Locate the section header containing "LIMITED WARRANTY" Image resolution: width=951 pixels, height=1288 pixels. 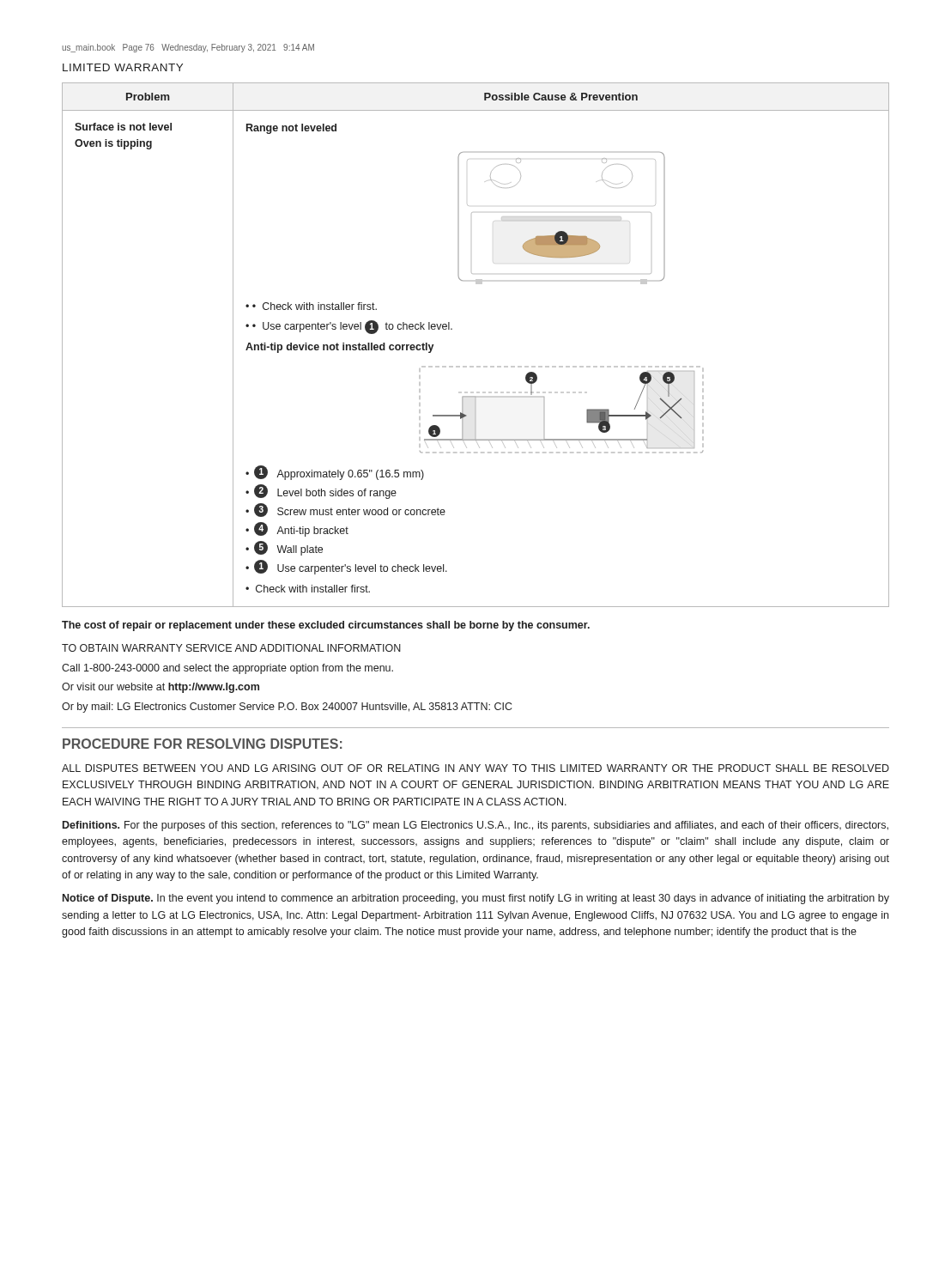123,67
